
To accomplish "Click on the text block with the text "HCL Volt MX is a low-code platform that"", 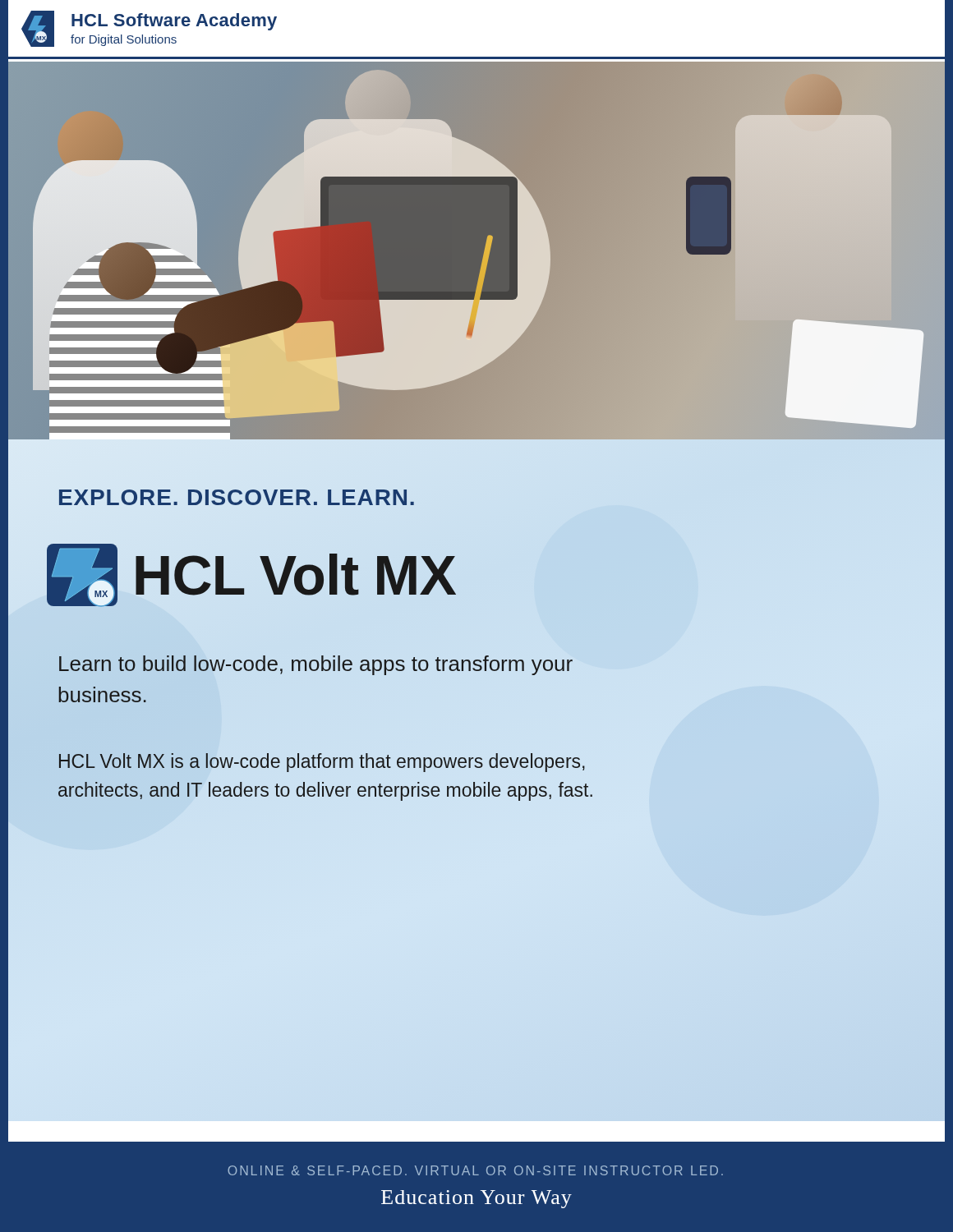I will tap(326, 776).
